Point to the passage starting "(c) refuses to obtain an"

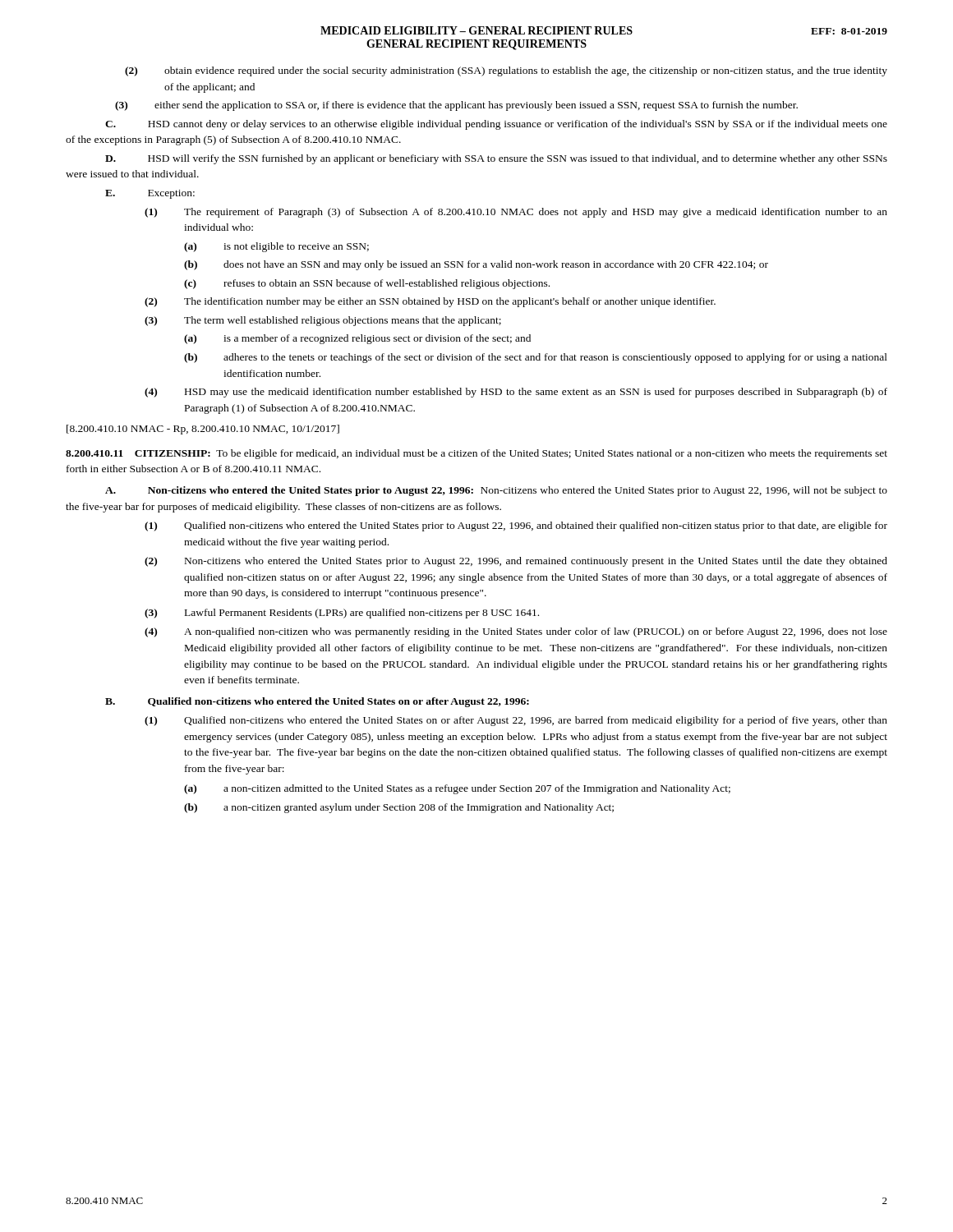[x=308, y=283]
